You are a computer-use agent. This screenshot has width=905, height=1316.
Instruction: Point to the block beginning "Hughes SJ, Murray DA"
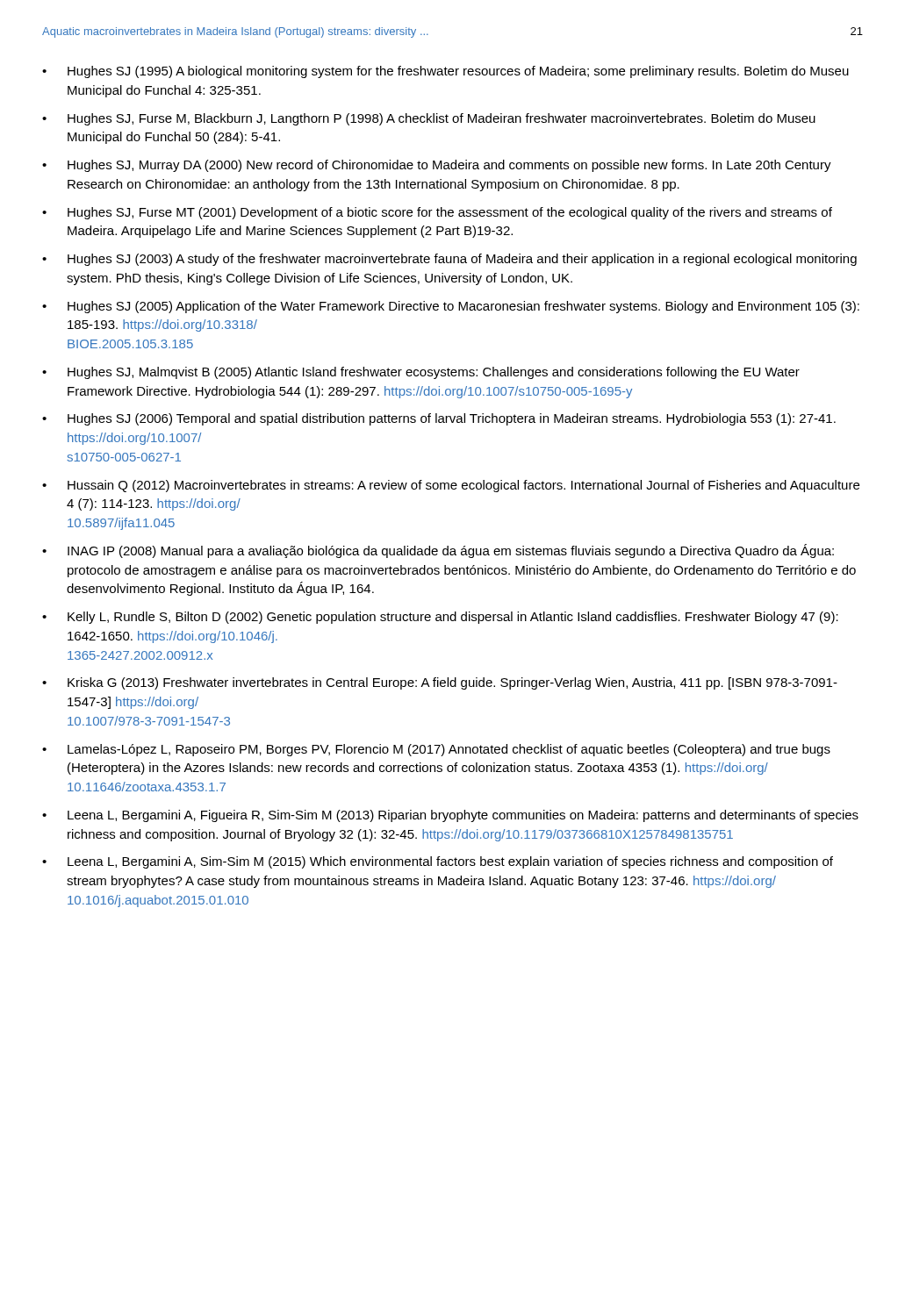(465, 174)
